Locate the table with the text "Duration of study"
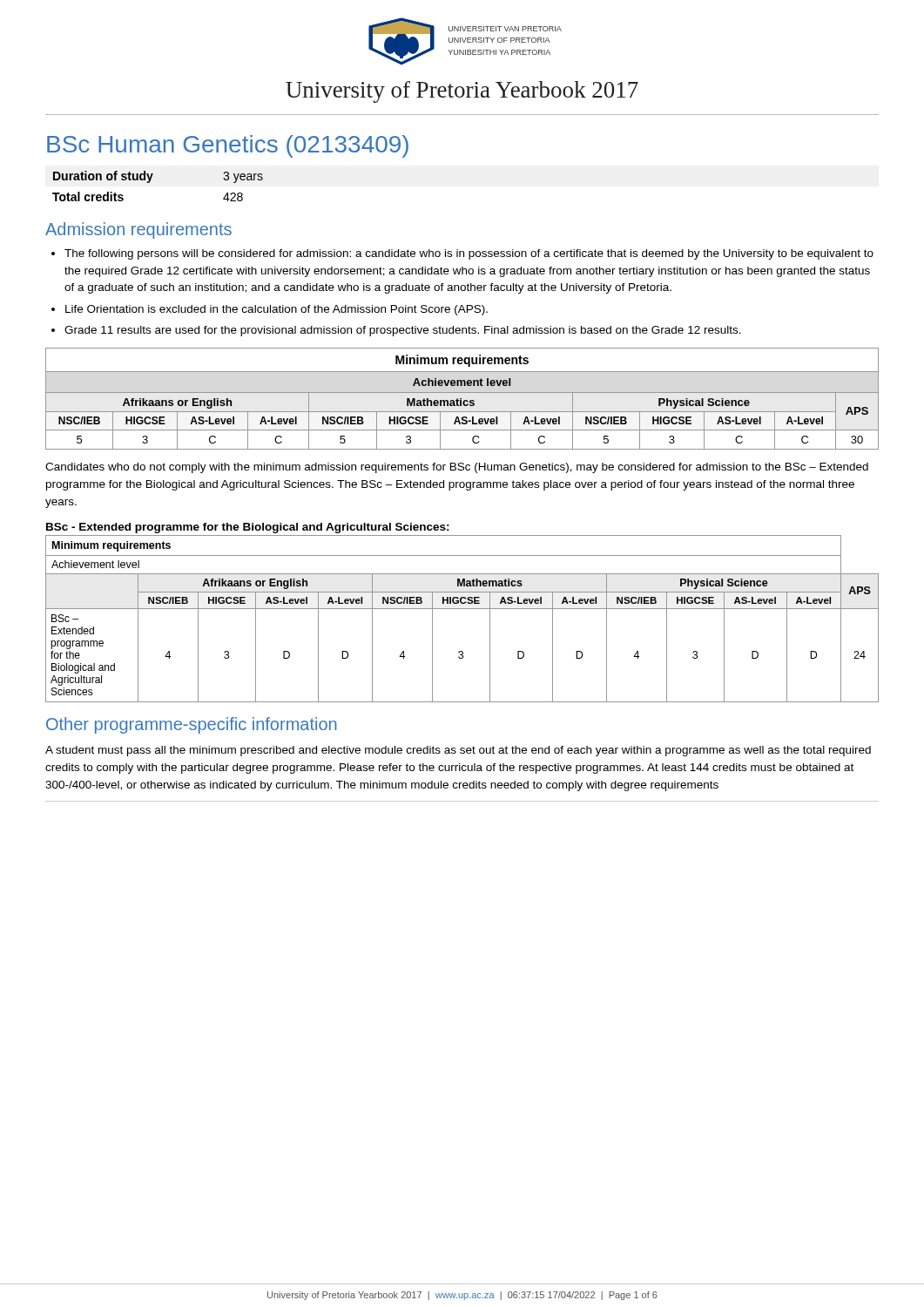Image resolution: width=924 pixels, height=1307 pixels. [x=462, y=187]
